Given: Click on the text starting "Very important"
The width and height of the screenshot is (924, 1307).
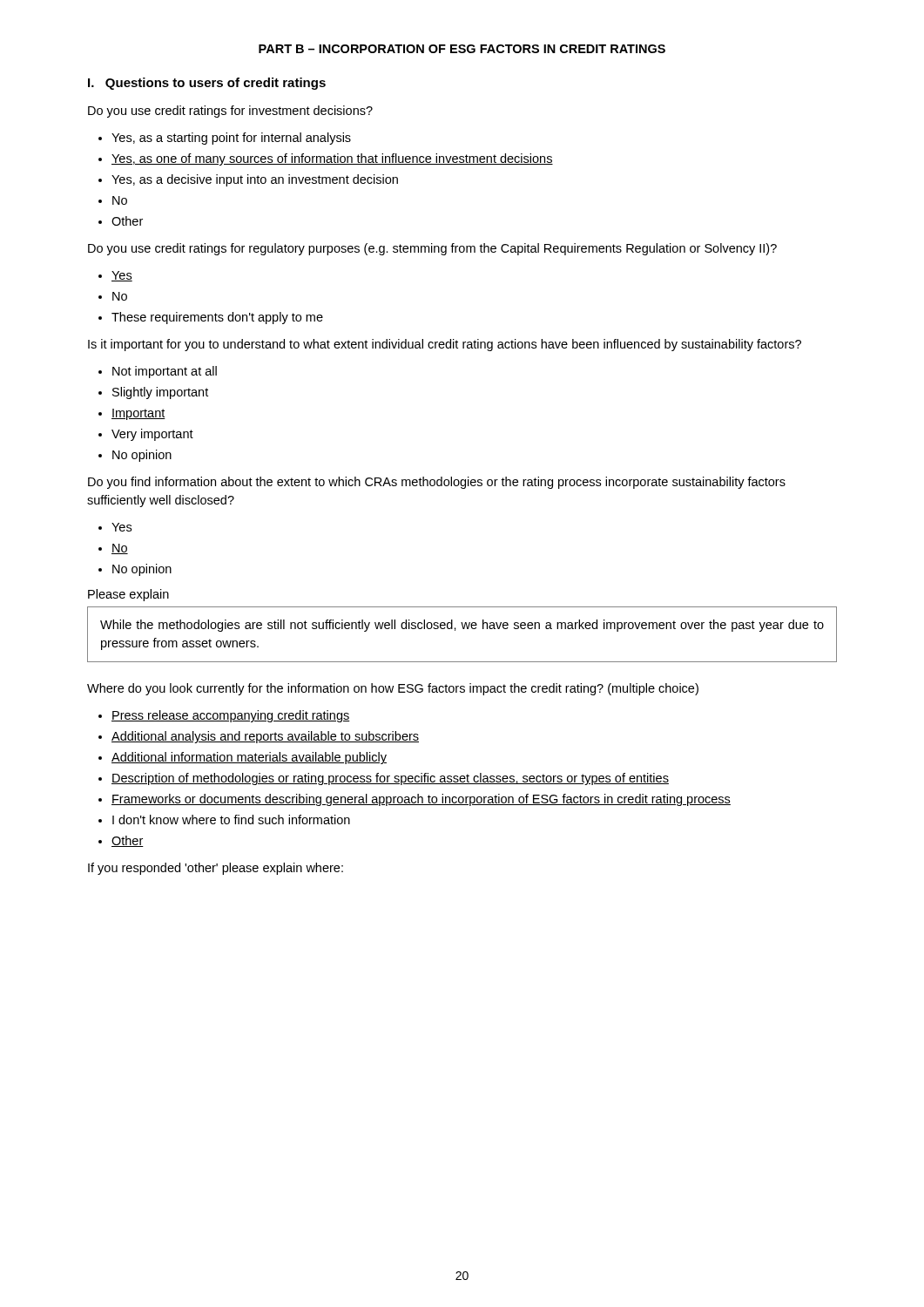Looking at the screenshot, I should point(152,434).
